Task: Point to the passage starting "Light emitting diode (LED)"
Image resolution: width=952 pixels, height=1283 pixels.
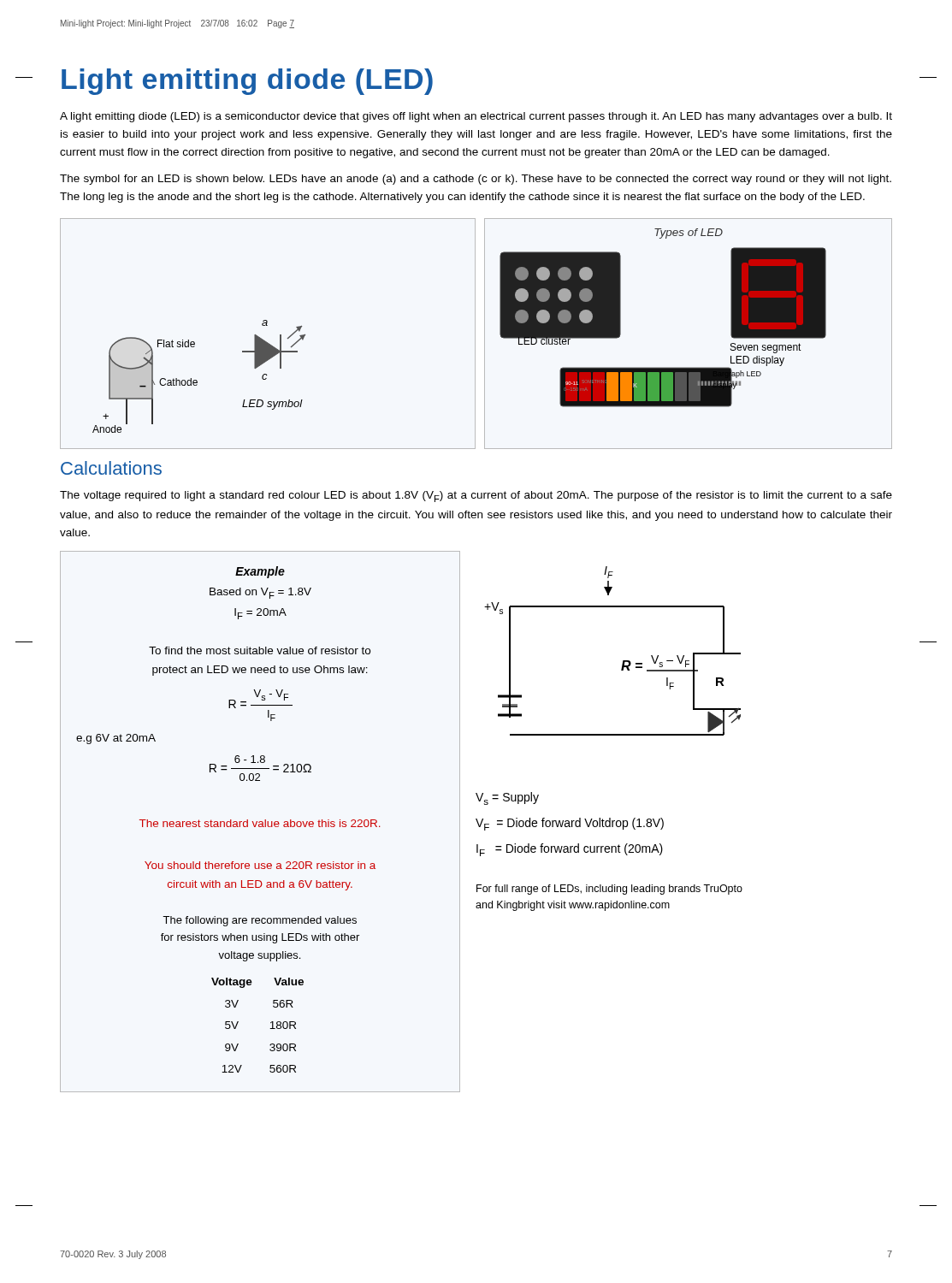Action: point(247,79)
